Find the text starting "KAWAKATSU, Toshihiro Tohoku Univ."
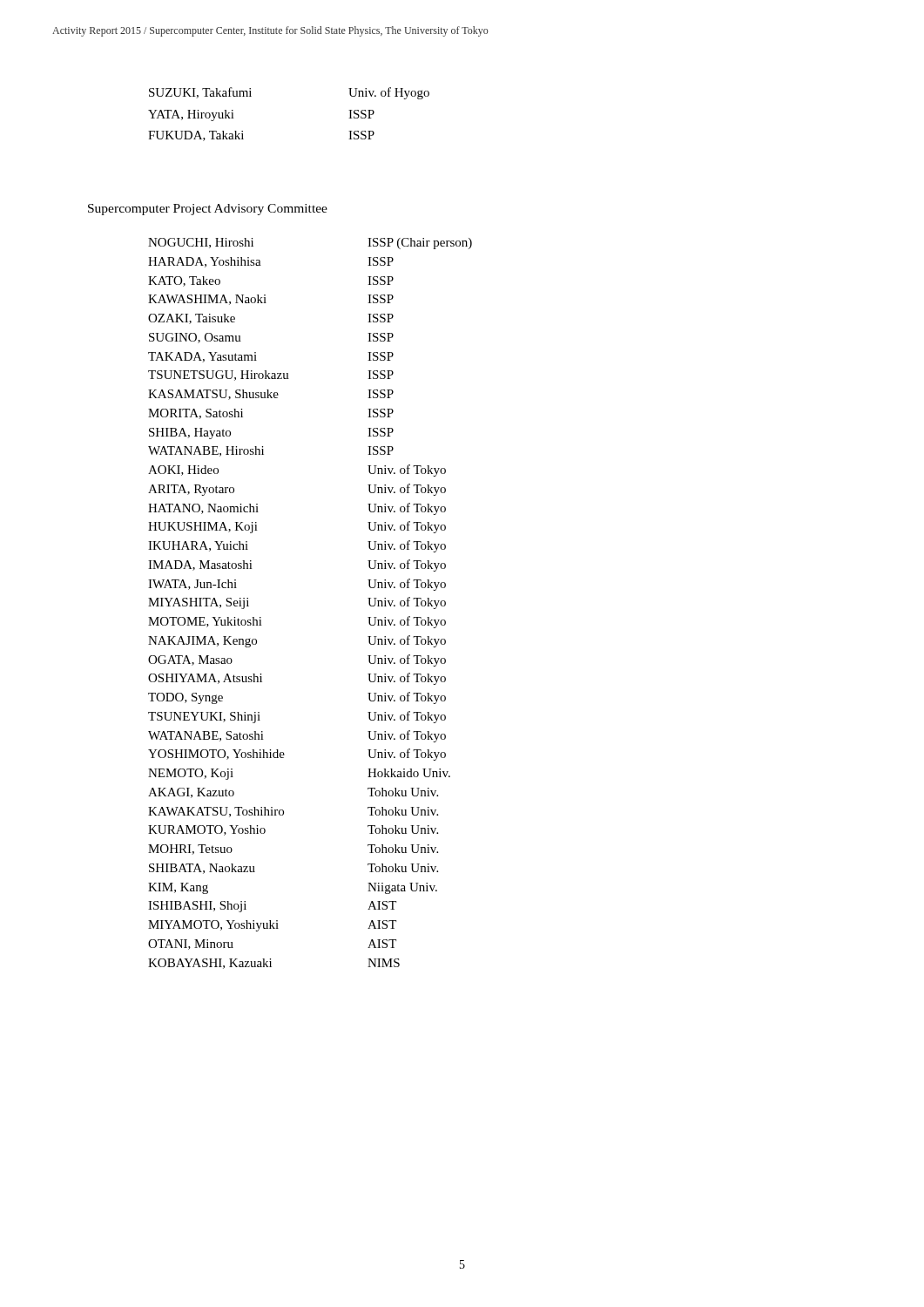The width and height of the screenshot is (924, 1307). click(x=294, y=812)
